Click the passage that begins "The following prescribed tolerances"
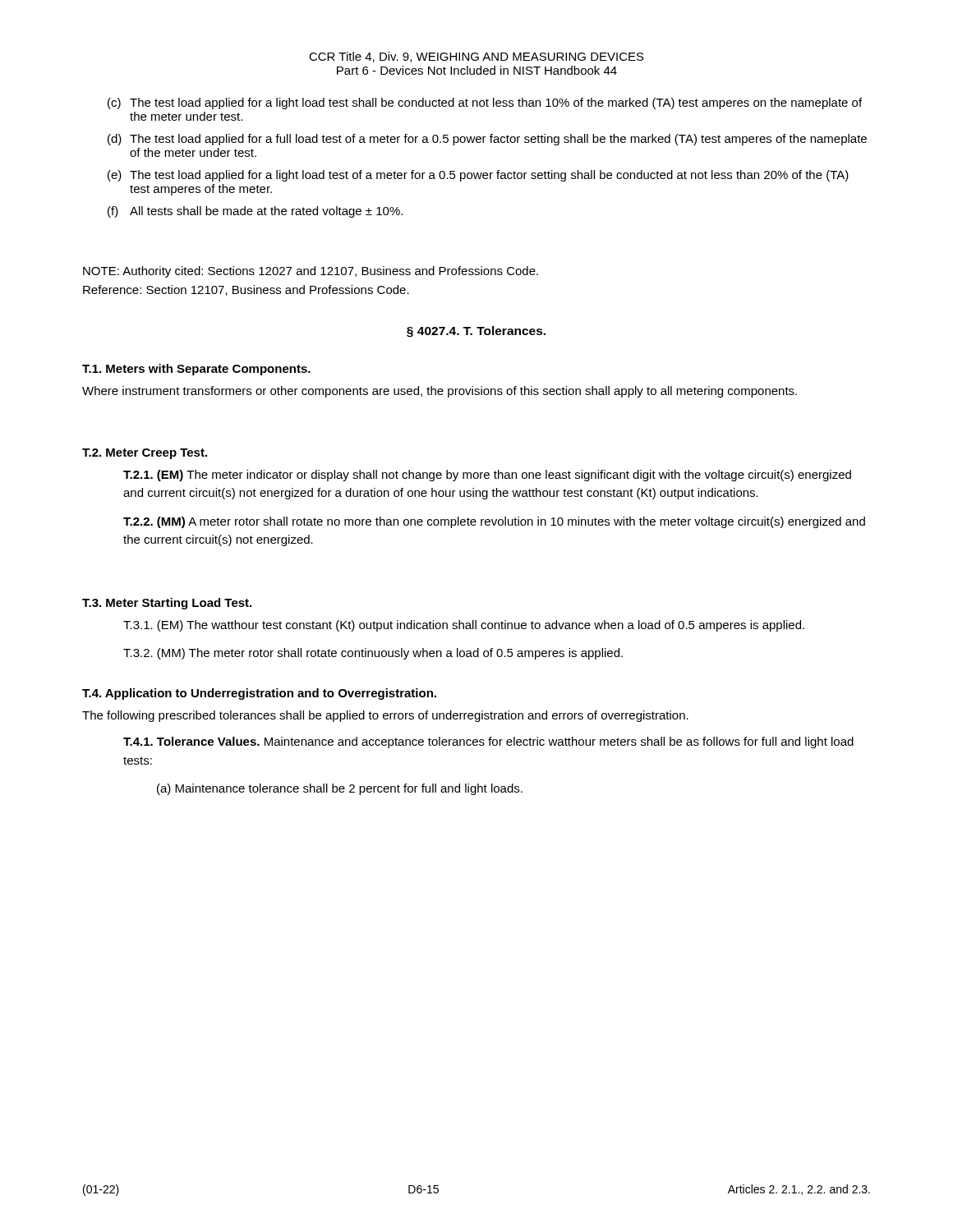The image size is (953, 1232). (x=386, y=715)
